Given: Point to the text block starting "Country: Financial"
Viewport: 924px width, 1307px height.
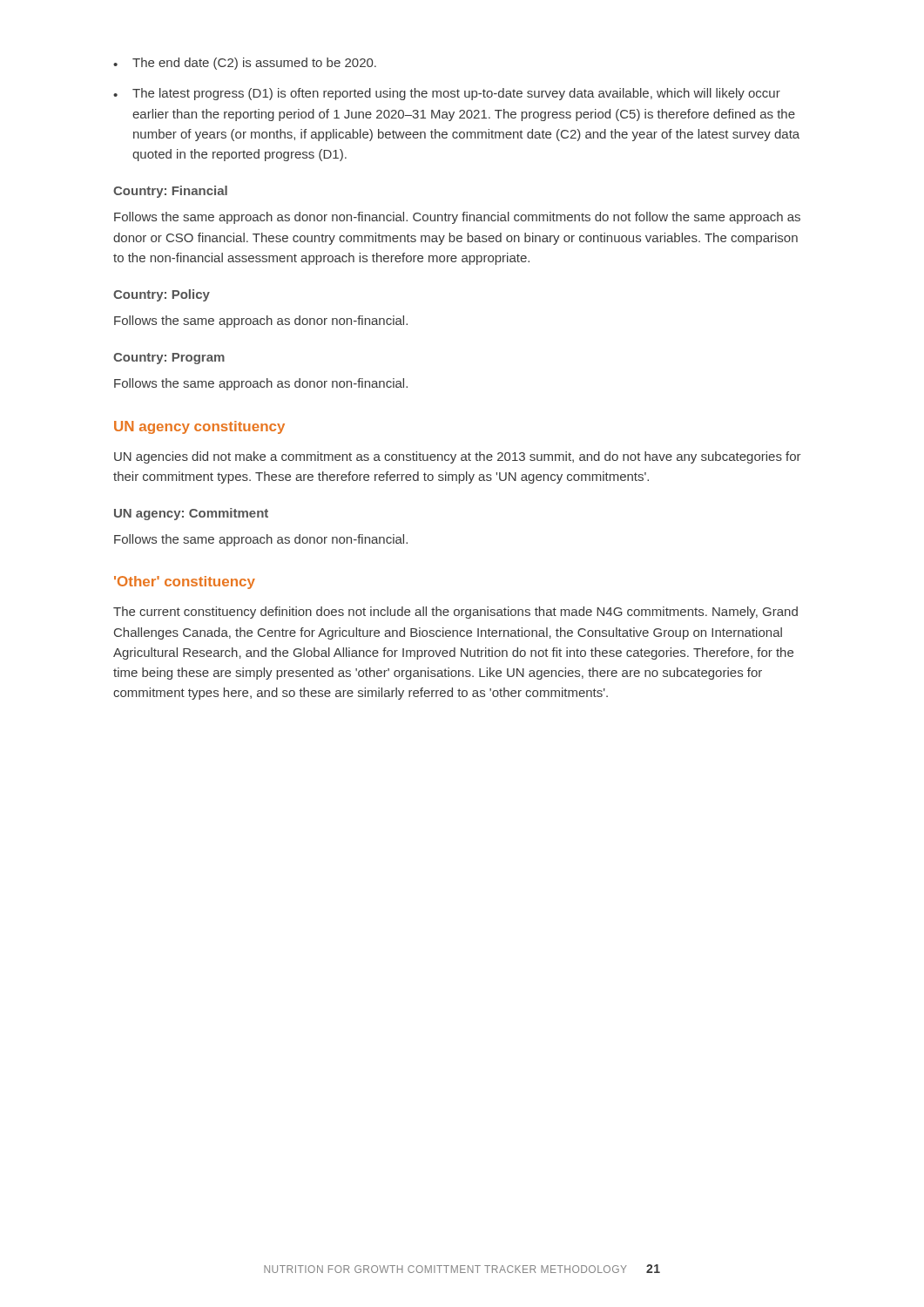Looking at the screenshot, I should coord(171,191).
